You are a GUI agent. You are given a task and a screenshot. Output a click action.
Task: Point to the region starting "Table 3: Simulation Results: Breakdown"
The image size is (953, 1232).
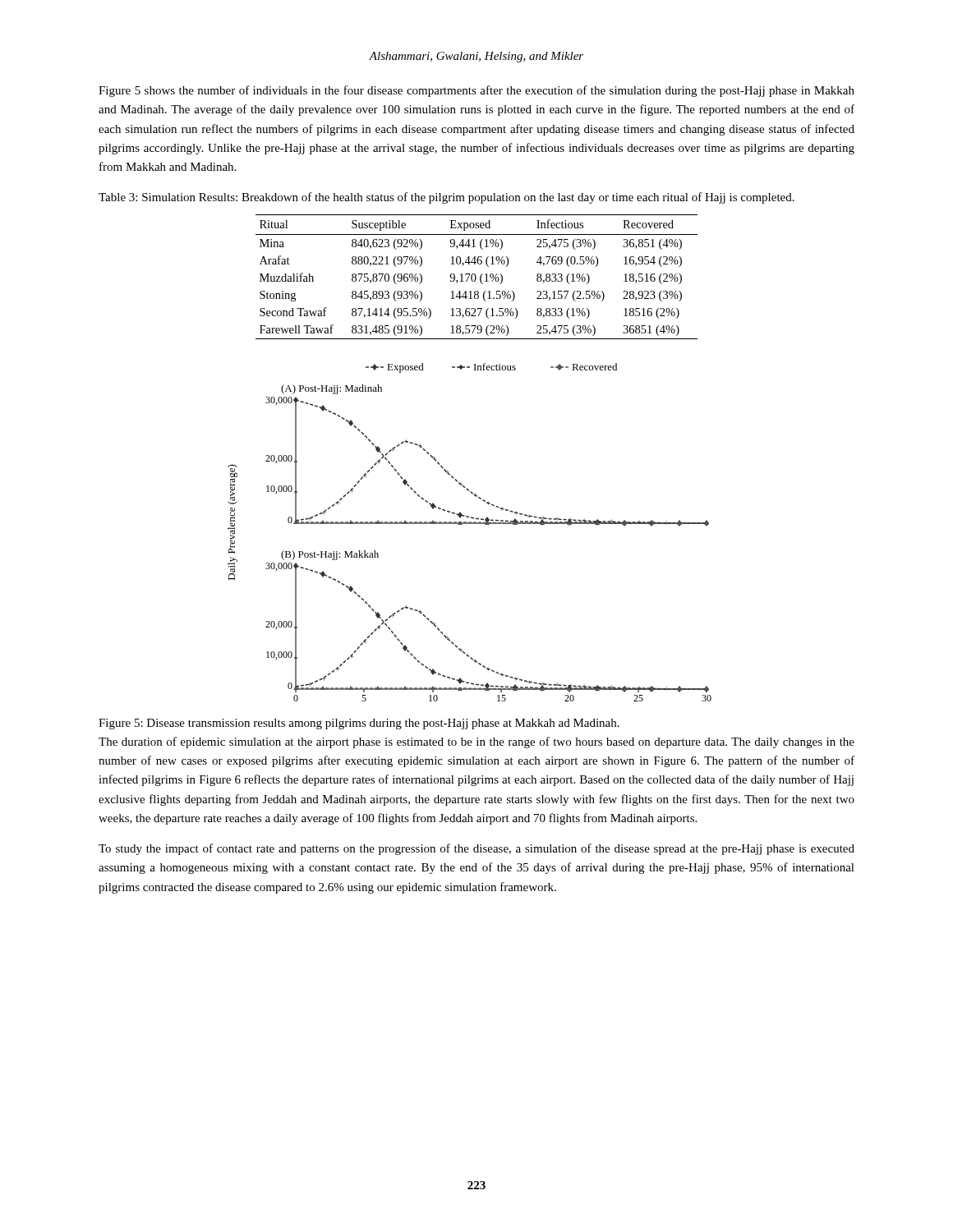[447, 197]
